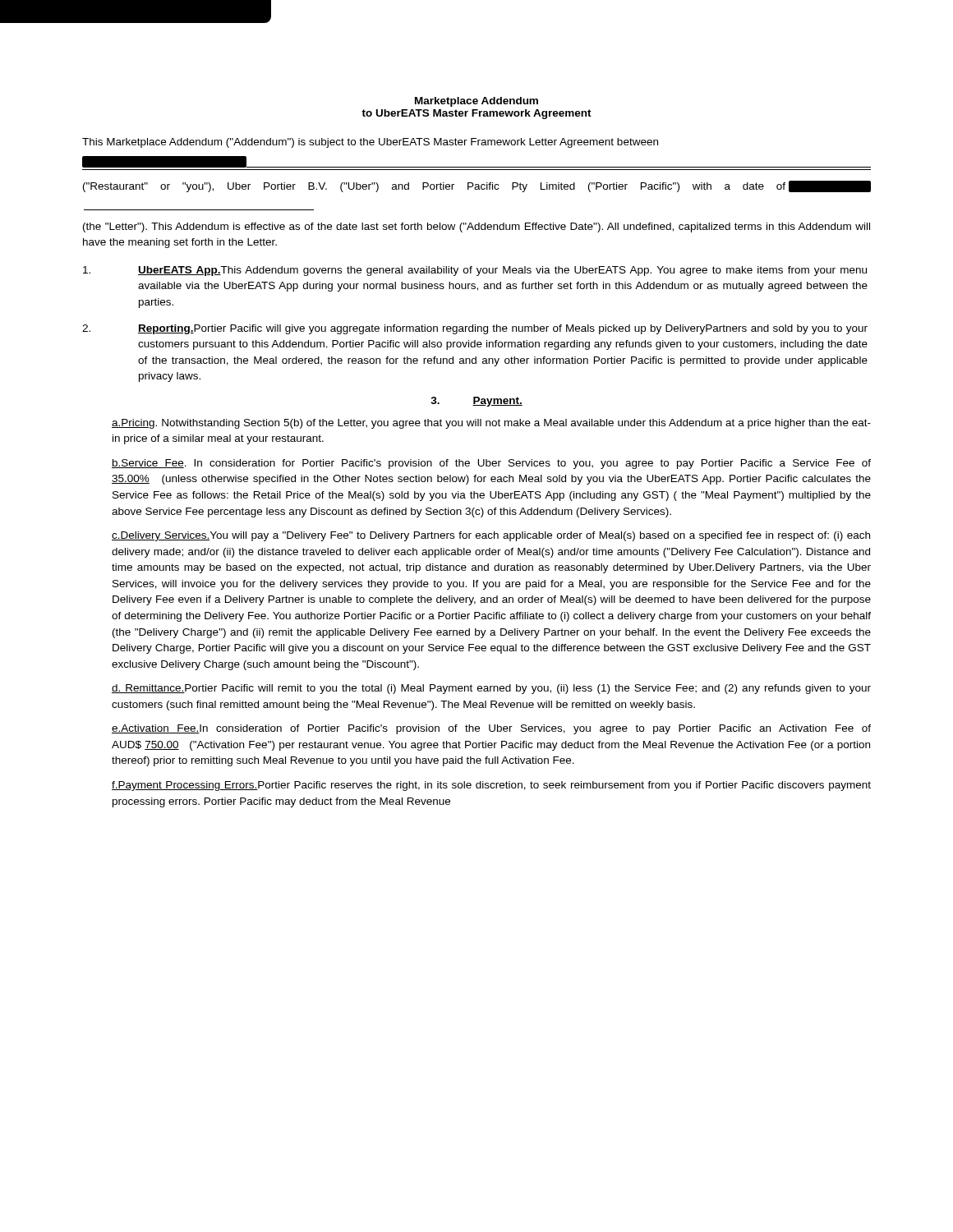Image resolution: width=953 pixels, height=1232 pixels.
Task: Find the block starting "a.Pricing. Notwithstanding Section 5(b) of the Letter, you"
Action: pyautogui.click(x=491, y=430)
